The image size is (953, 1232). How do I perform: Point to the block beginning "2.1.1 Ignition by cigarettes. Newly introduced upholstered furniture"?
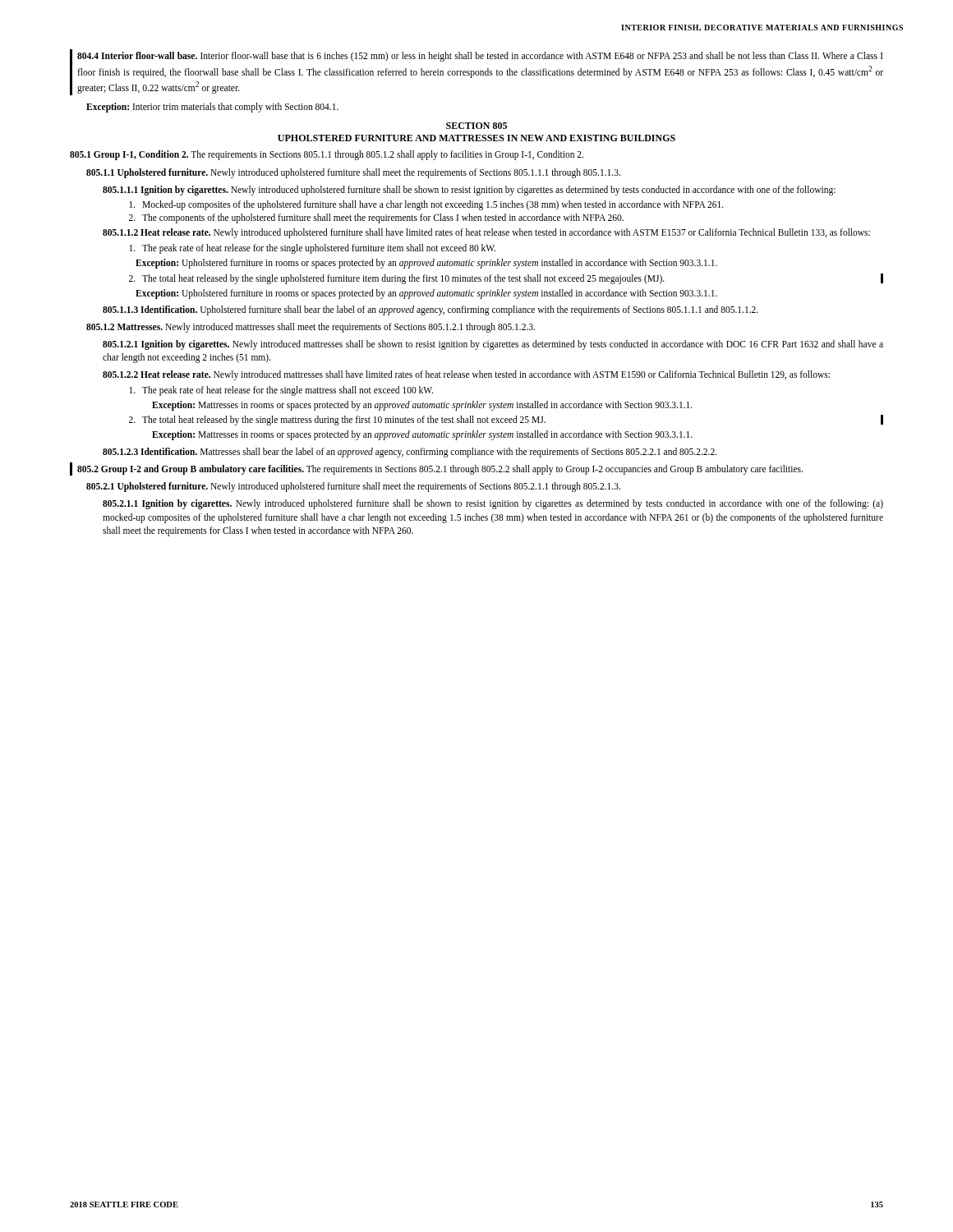493,518
